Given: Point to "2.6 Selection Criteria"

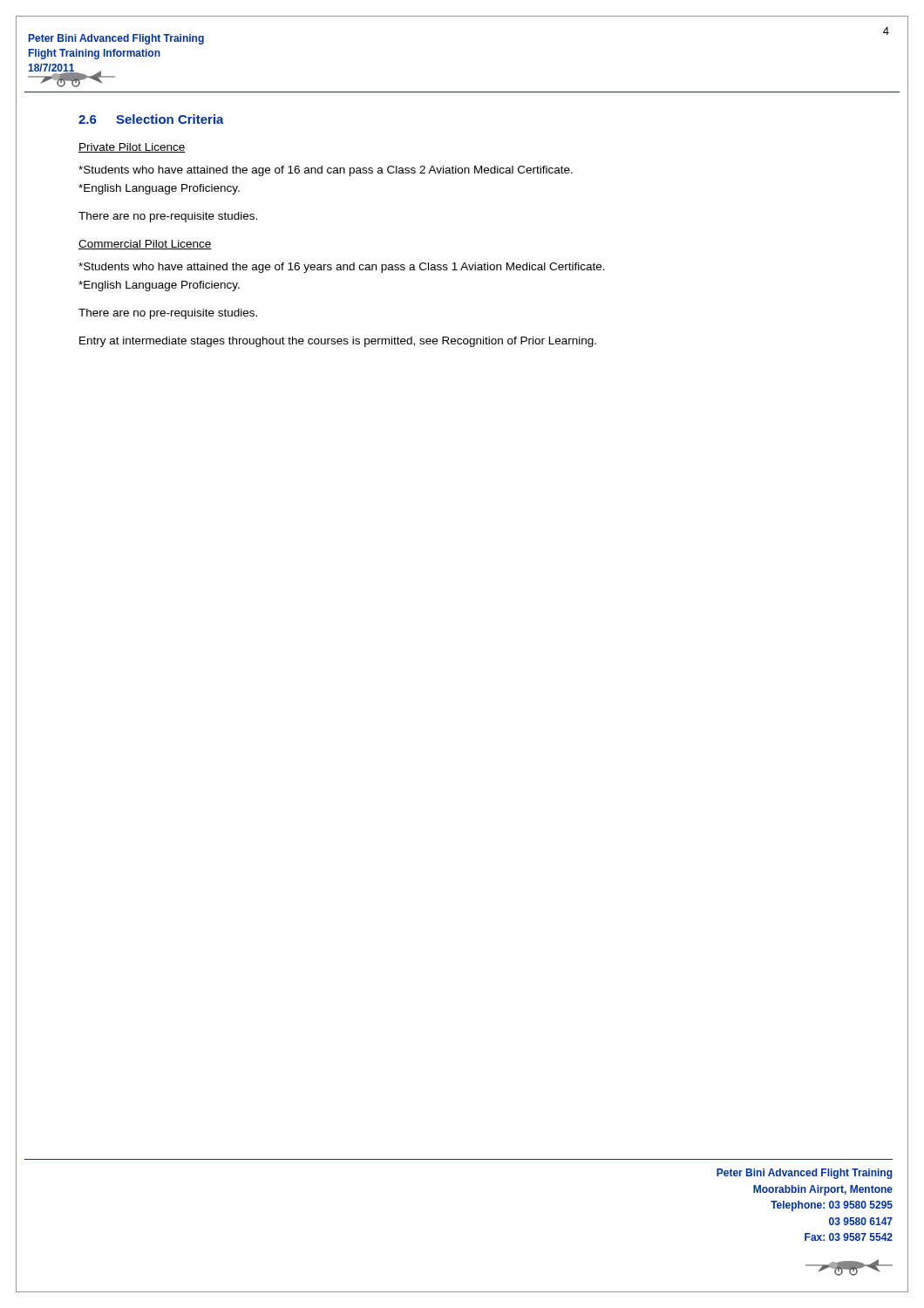Looking at the screenshot, I should click(151, 119).
